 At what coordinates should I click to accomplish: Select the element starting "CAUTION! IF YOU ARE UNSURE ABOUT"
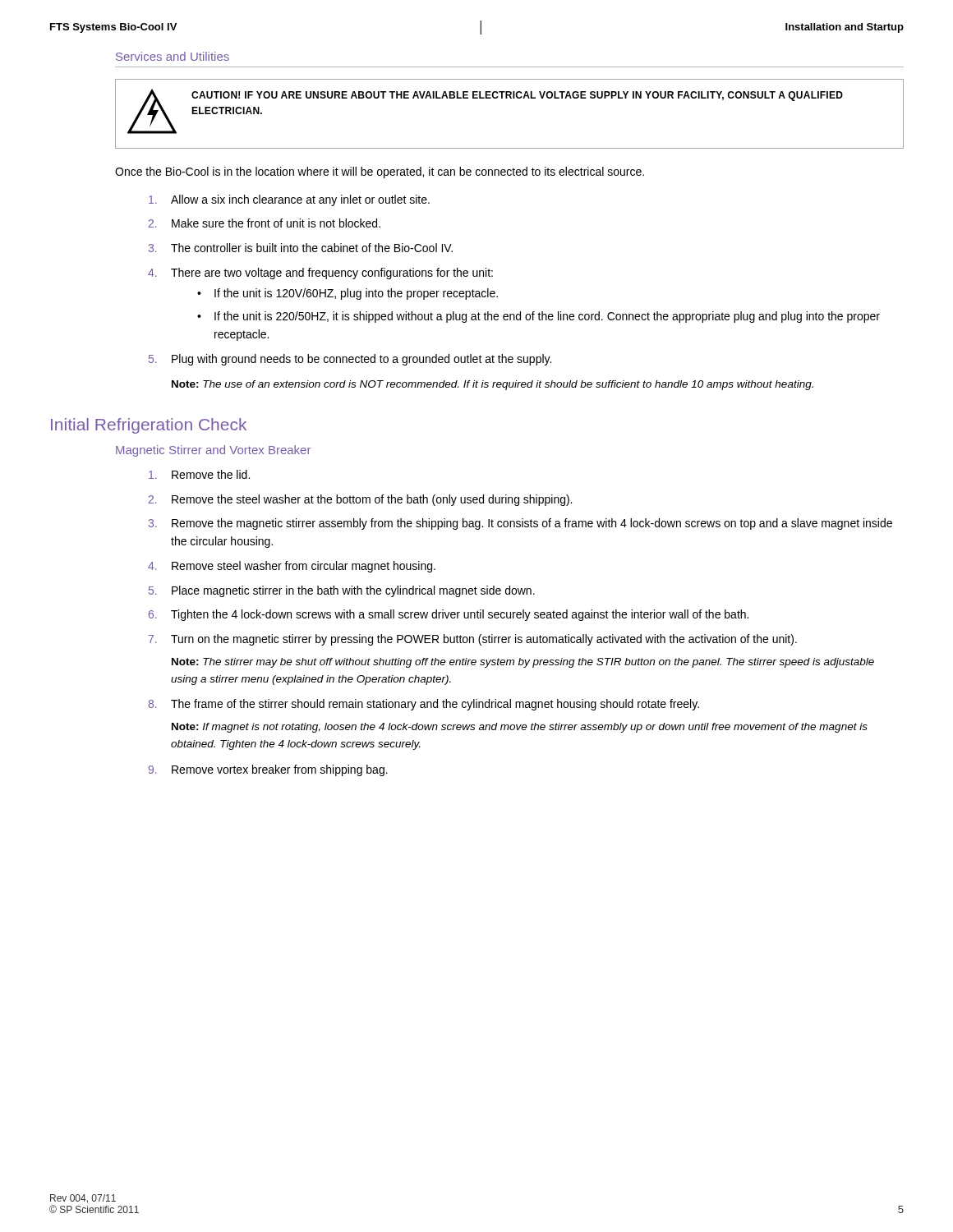tap(509, 114)
